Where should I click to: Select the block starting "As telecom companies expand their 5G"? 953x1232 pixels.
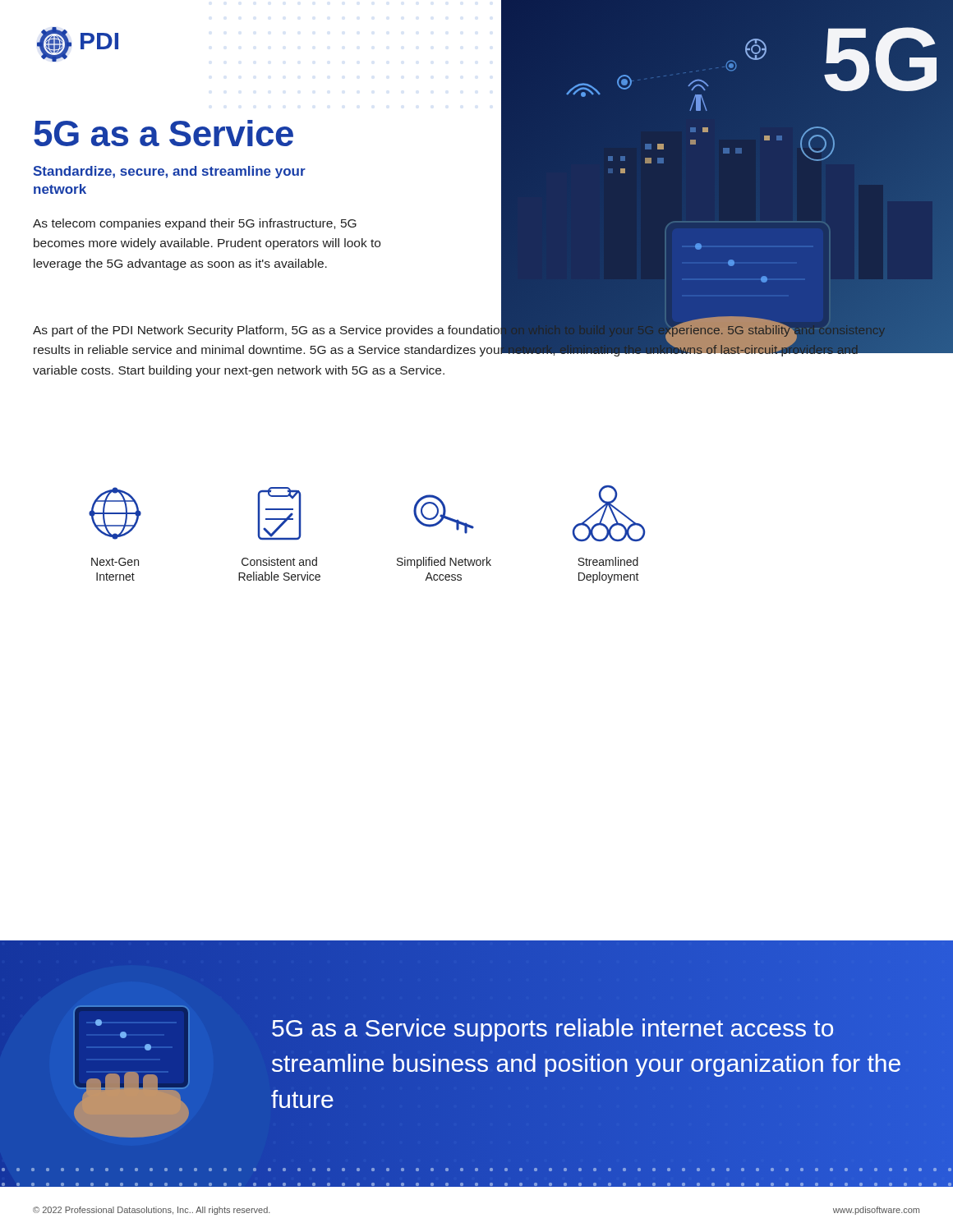click(x=214, y=244)
